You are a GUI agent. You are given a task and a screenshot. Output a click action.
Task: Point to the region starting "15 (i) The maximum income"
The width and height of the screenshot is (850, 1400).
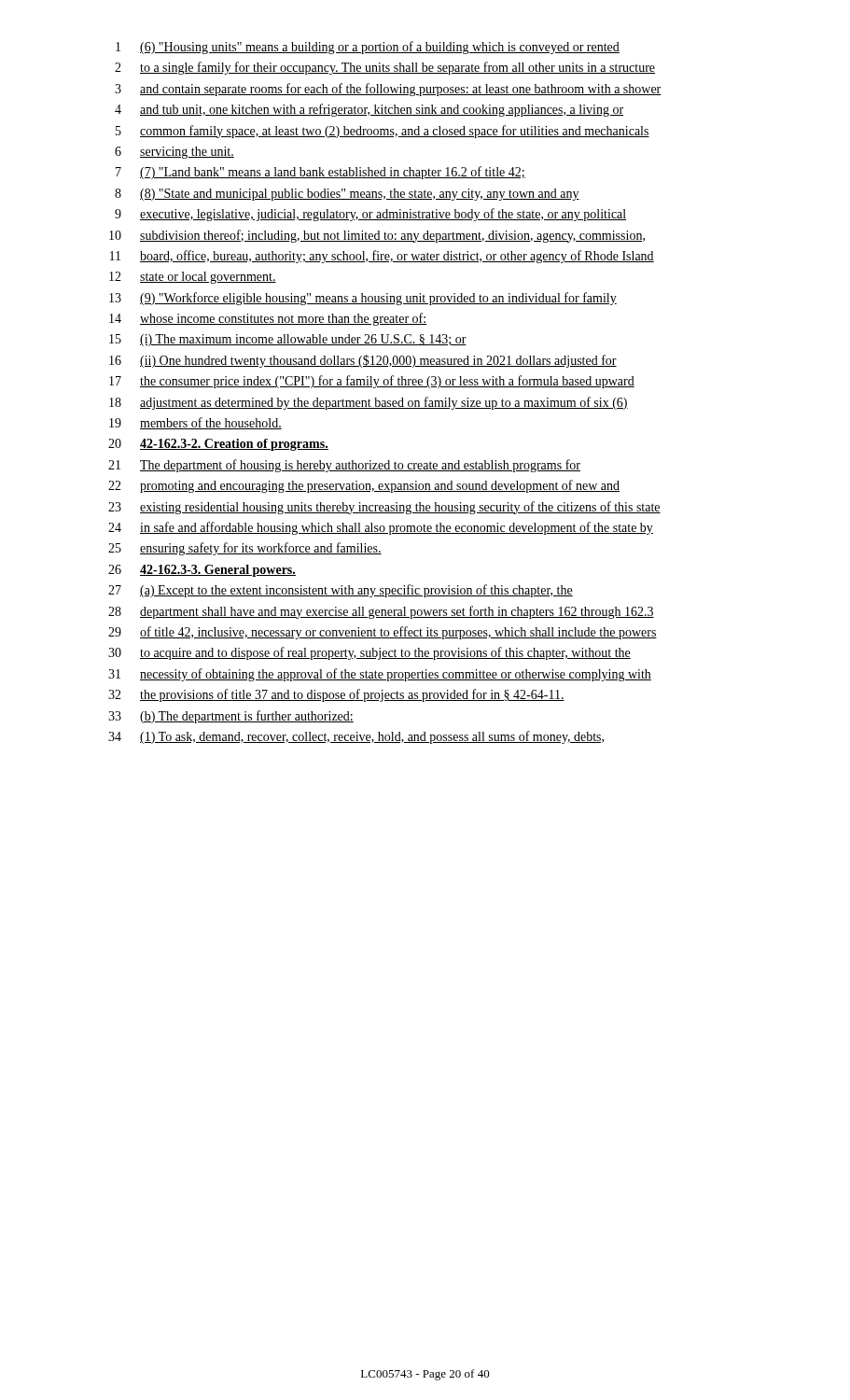(x=444, y=340)
